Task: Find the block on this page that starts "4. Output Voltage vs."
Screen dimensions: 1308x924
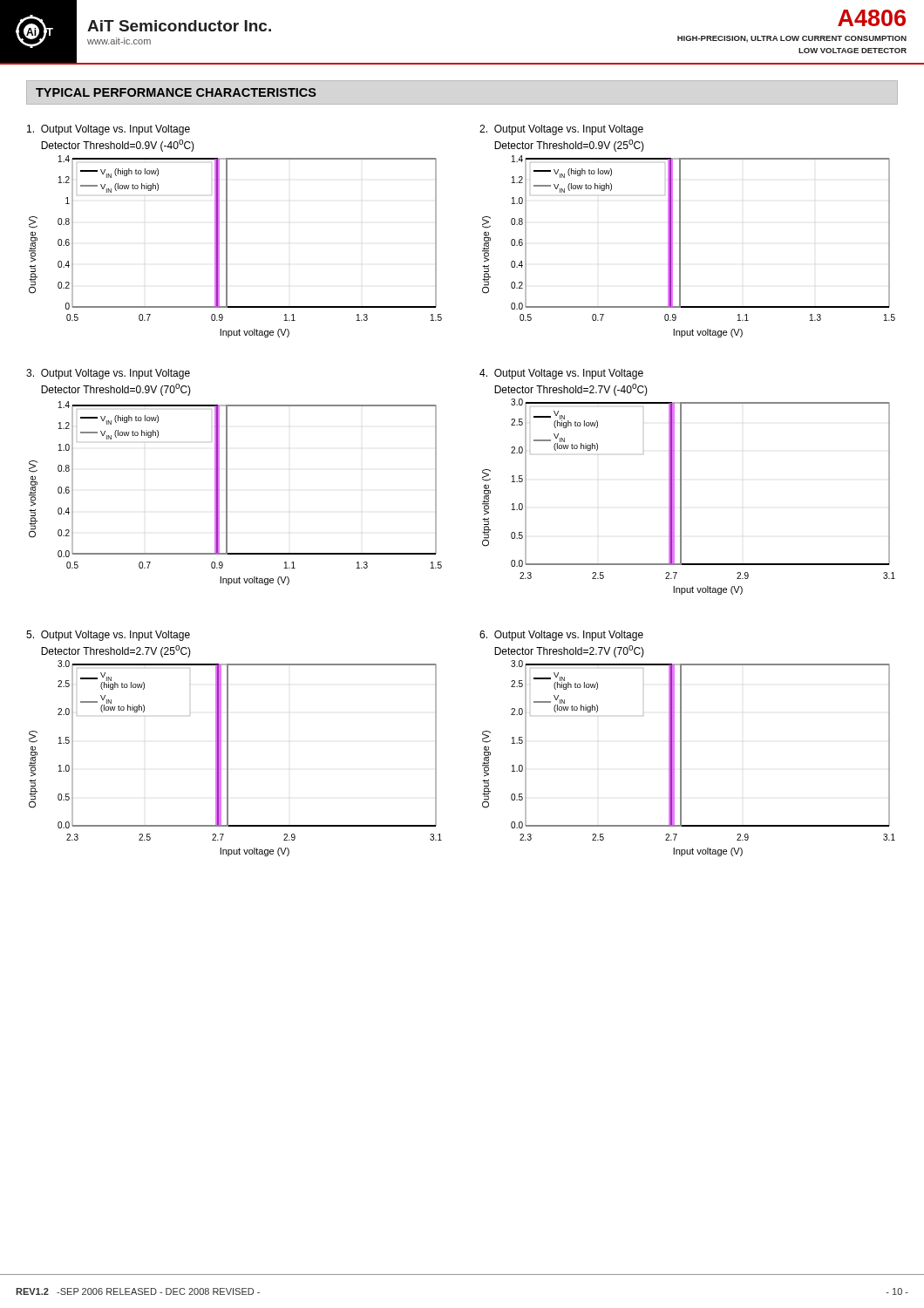Action: [x=564, y=382]
